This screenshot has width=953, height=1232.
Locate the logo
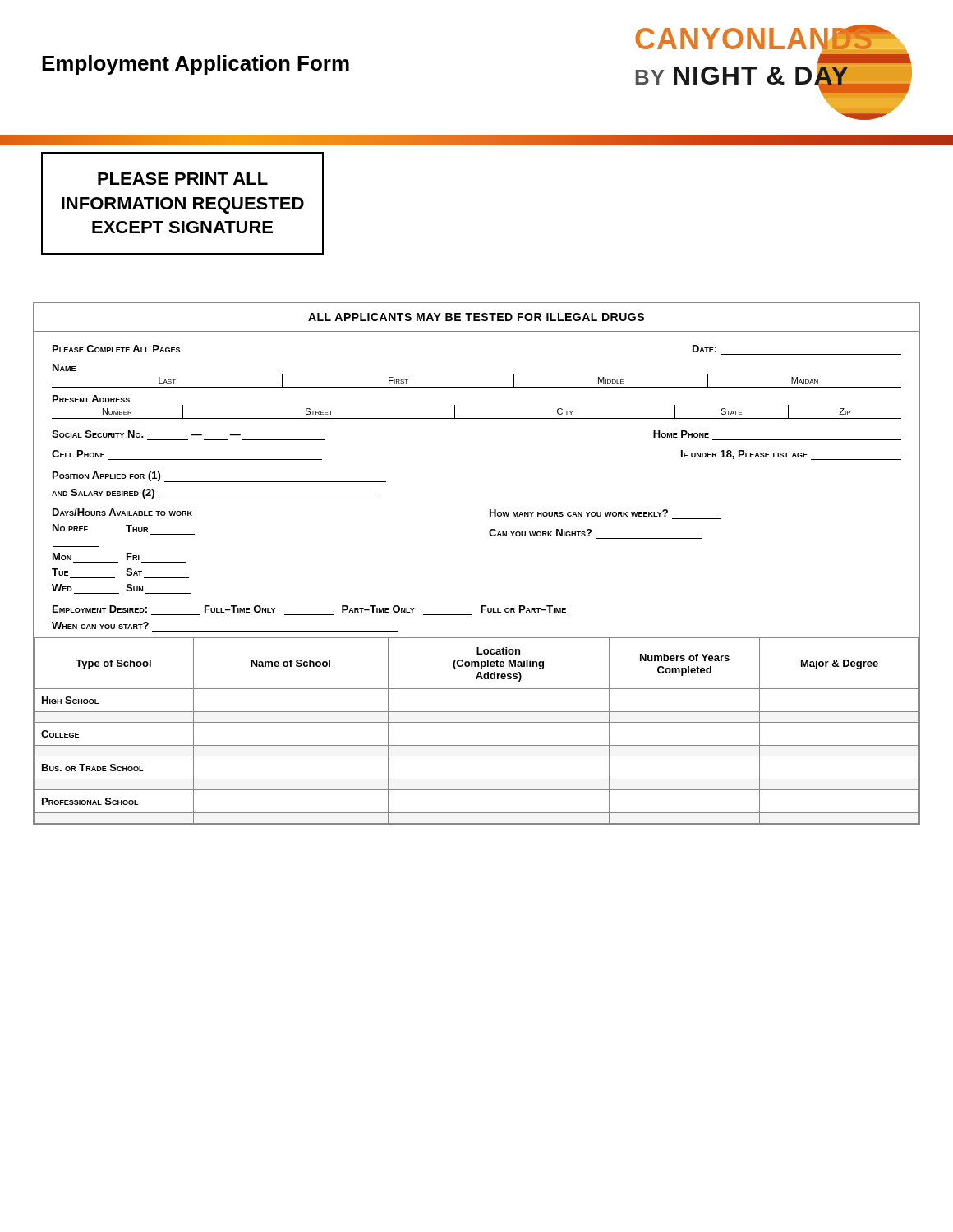coord(782,71)
